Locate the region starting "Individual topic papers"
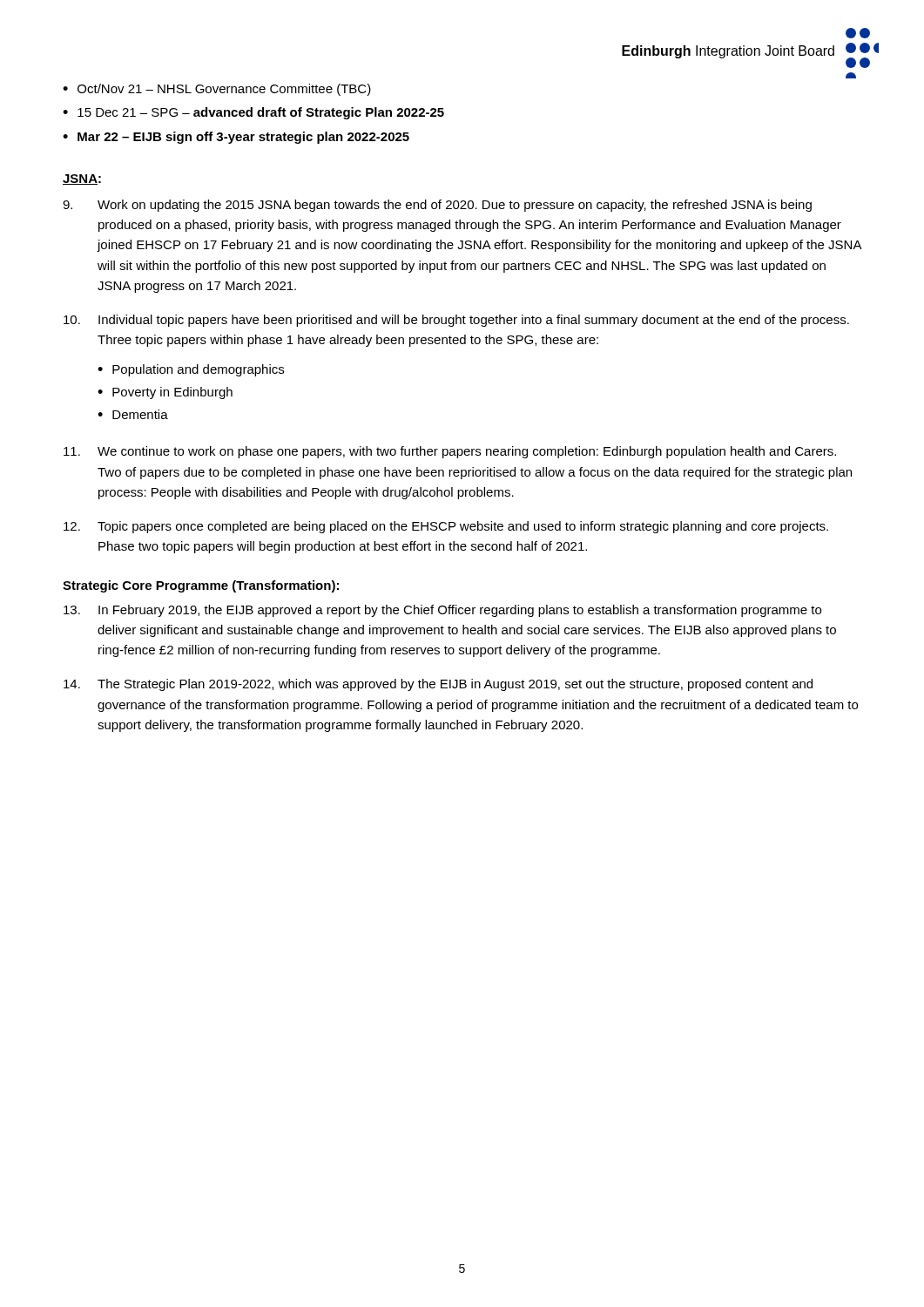This screenshot has height=1307, width=924. tap(456, 321)
